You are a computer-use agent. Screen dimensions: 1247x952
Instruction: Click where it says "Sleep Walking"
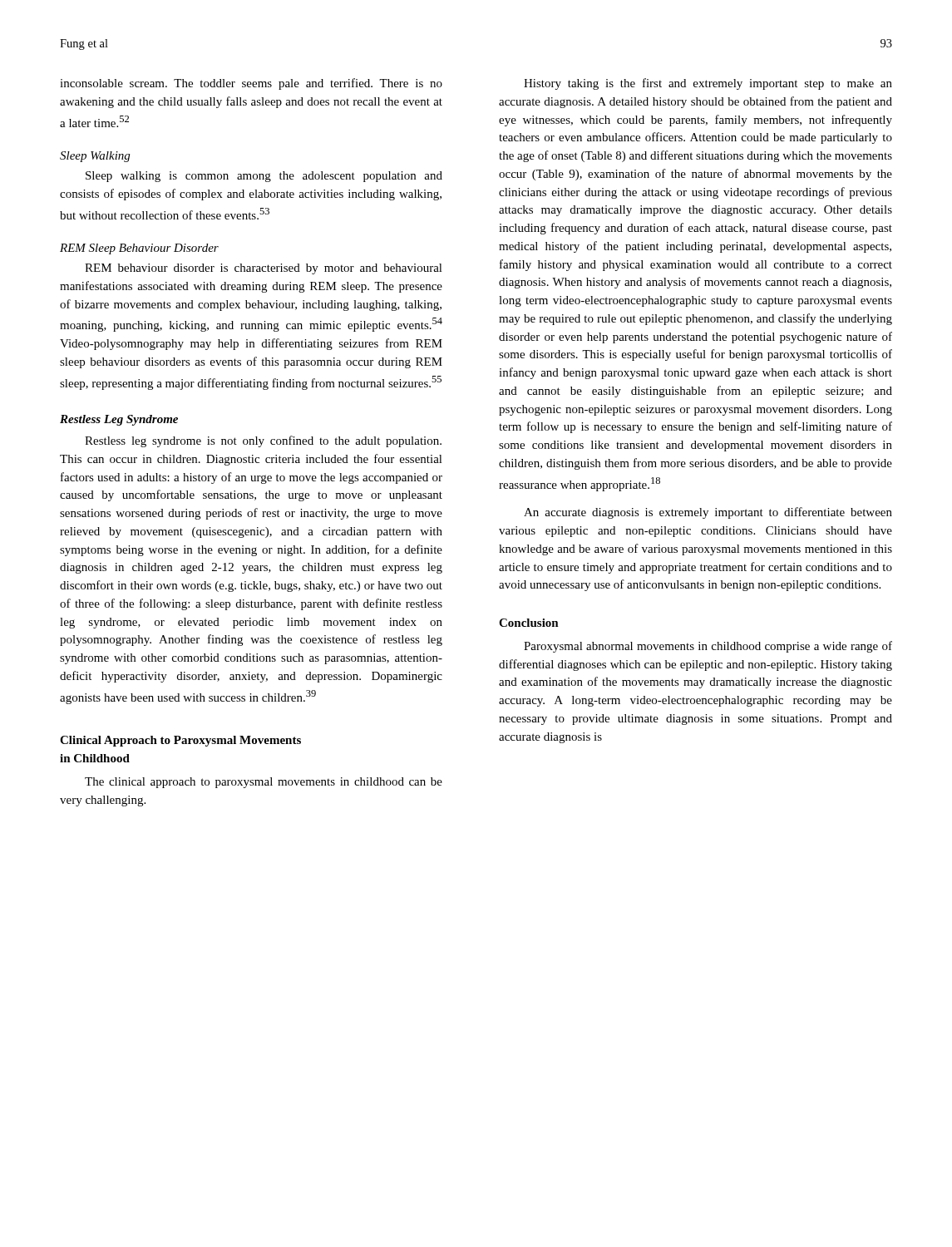[95, 157]
